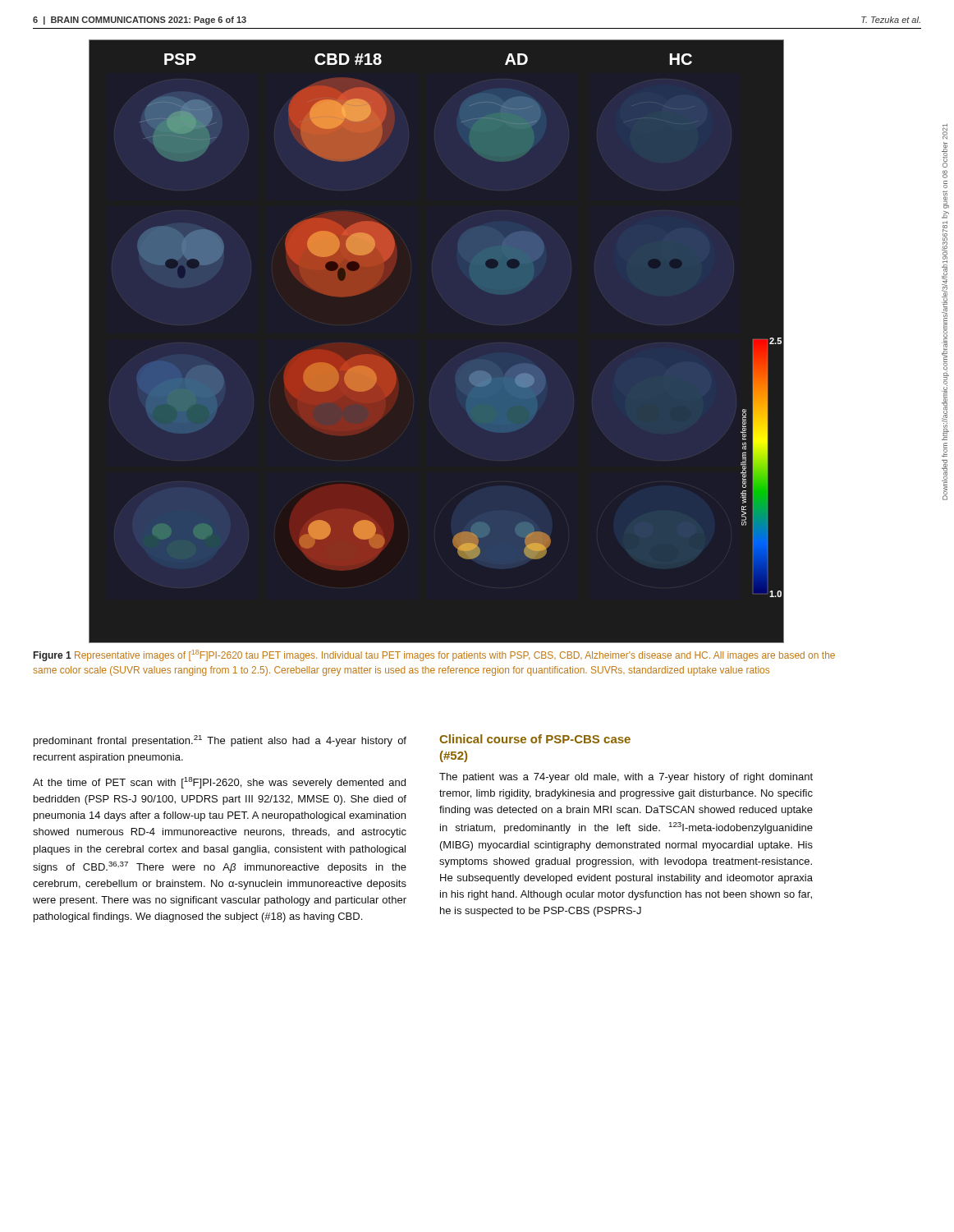Click on the photo

(x=436, y=341)
